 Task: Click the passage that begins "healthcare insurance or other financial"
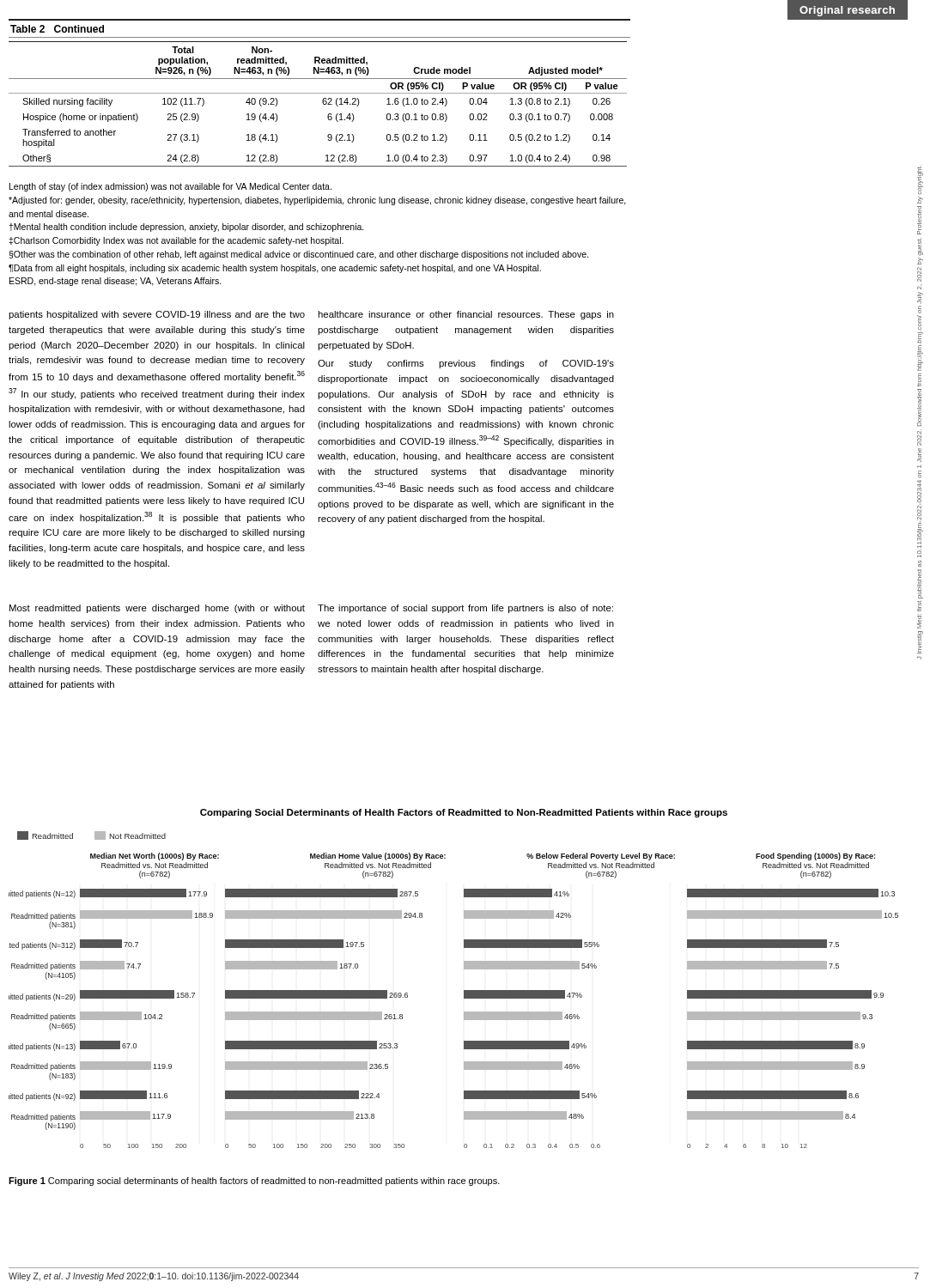(x=466, y=330)
